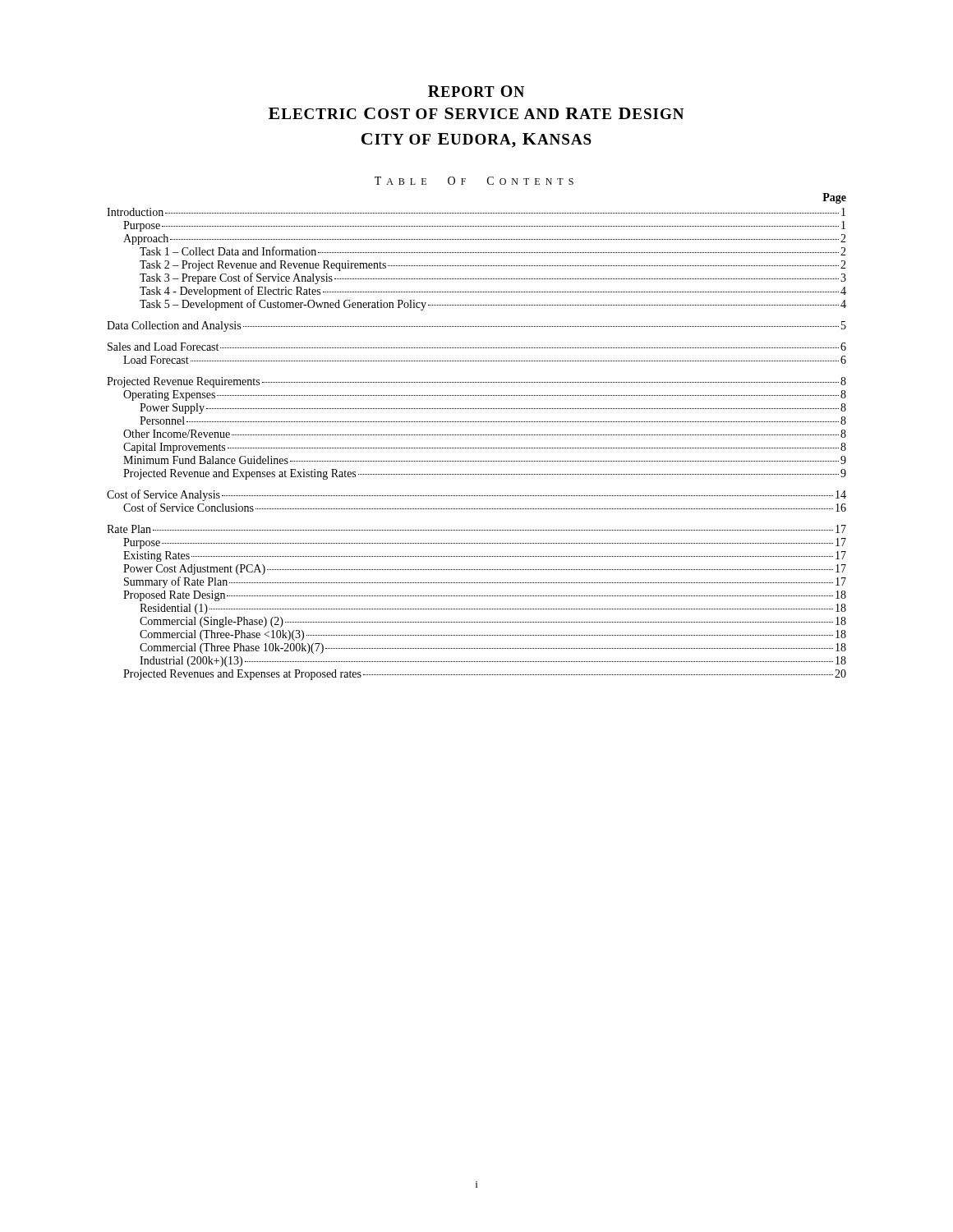Locate the text starting "Task 5 – Development of Customer-Owned"
The width and height of the screenshot is (953, 1232).
click(493, 304)
